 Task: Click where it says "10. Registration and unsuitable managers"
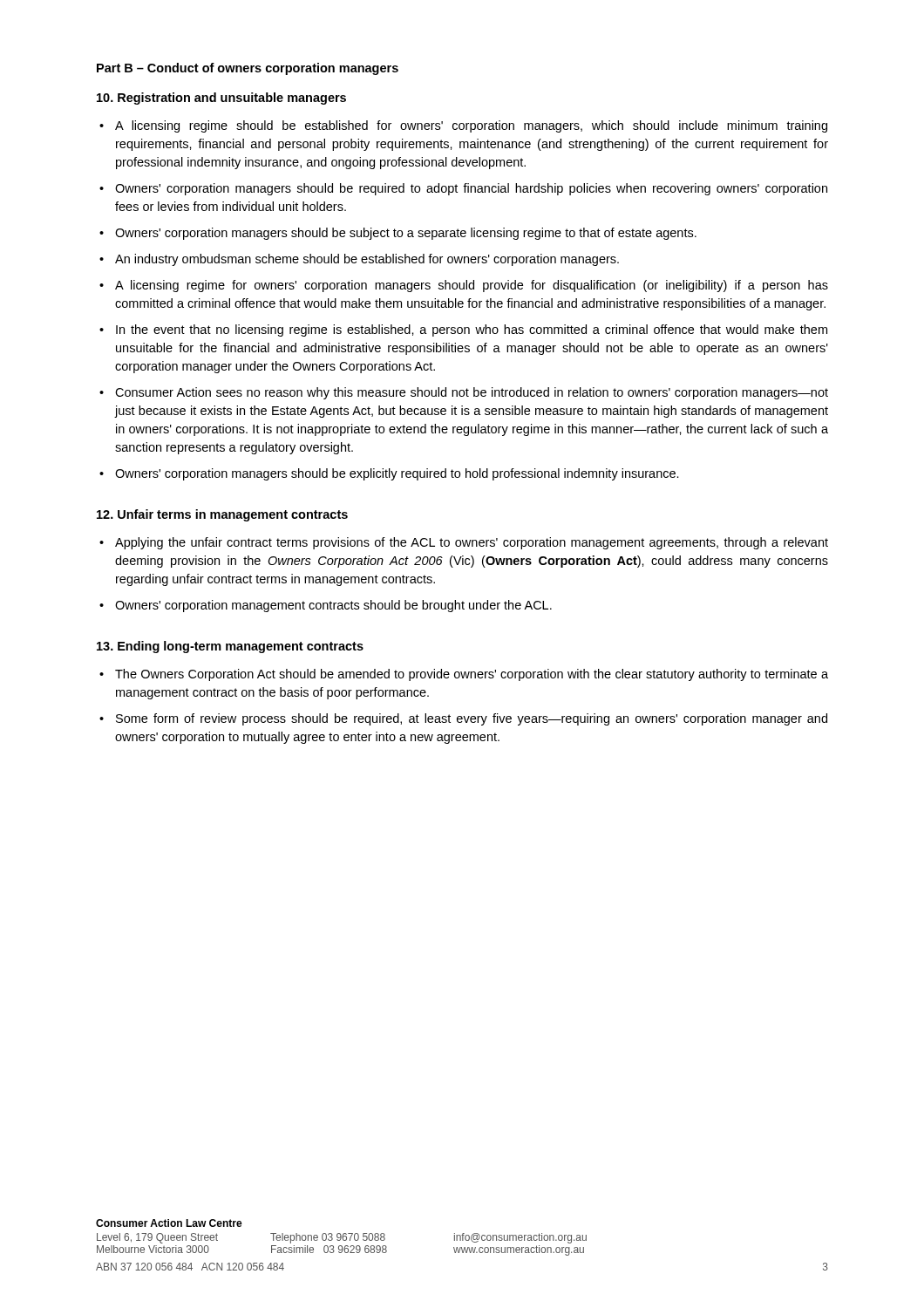221,98
